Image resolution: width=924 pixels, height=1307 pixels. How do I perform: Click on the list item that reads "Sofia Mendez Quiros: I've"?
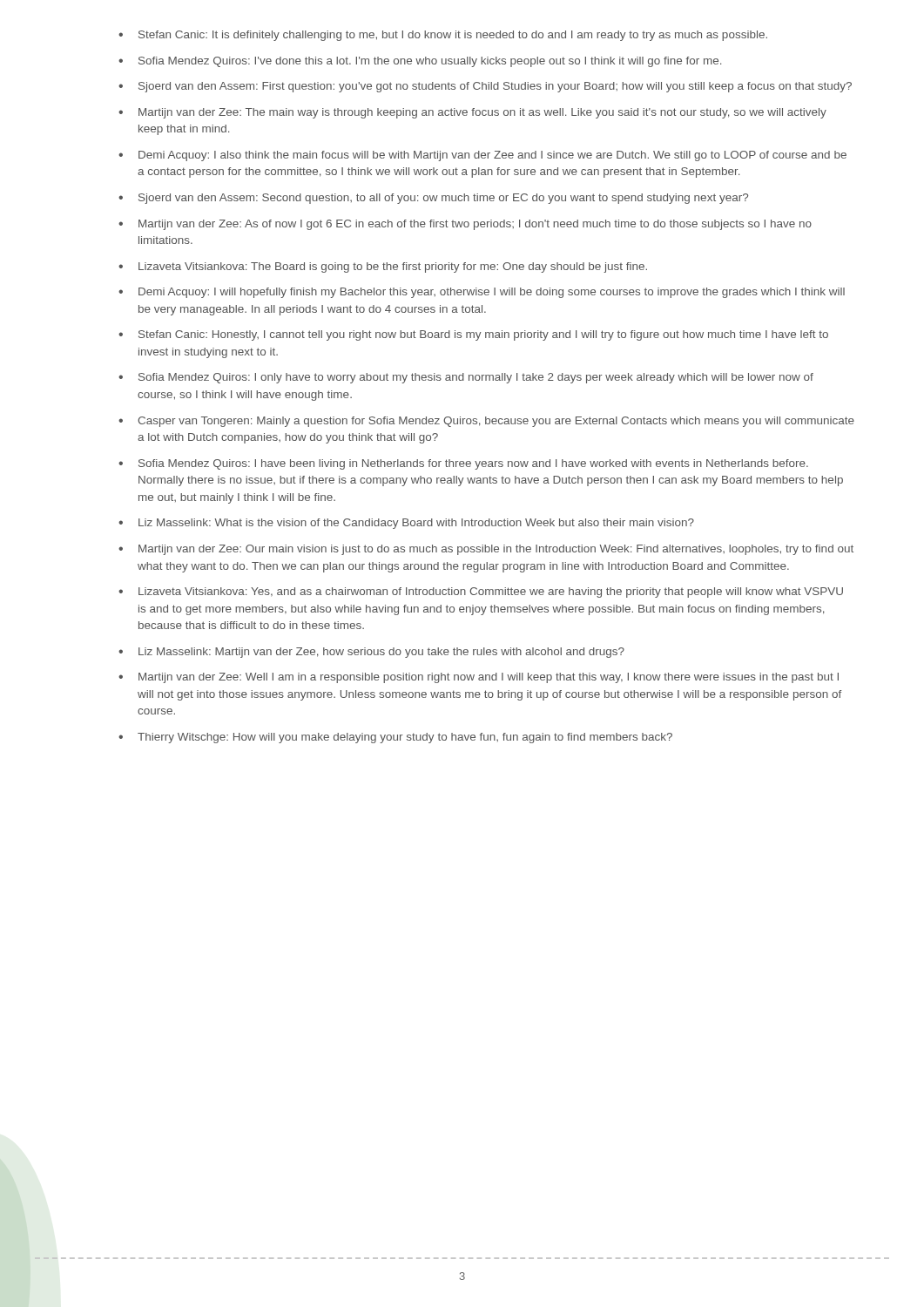click(430, 60)
